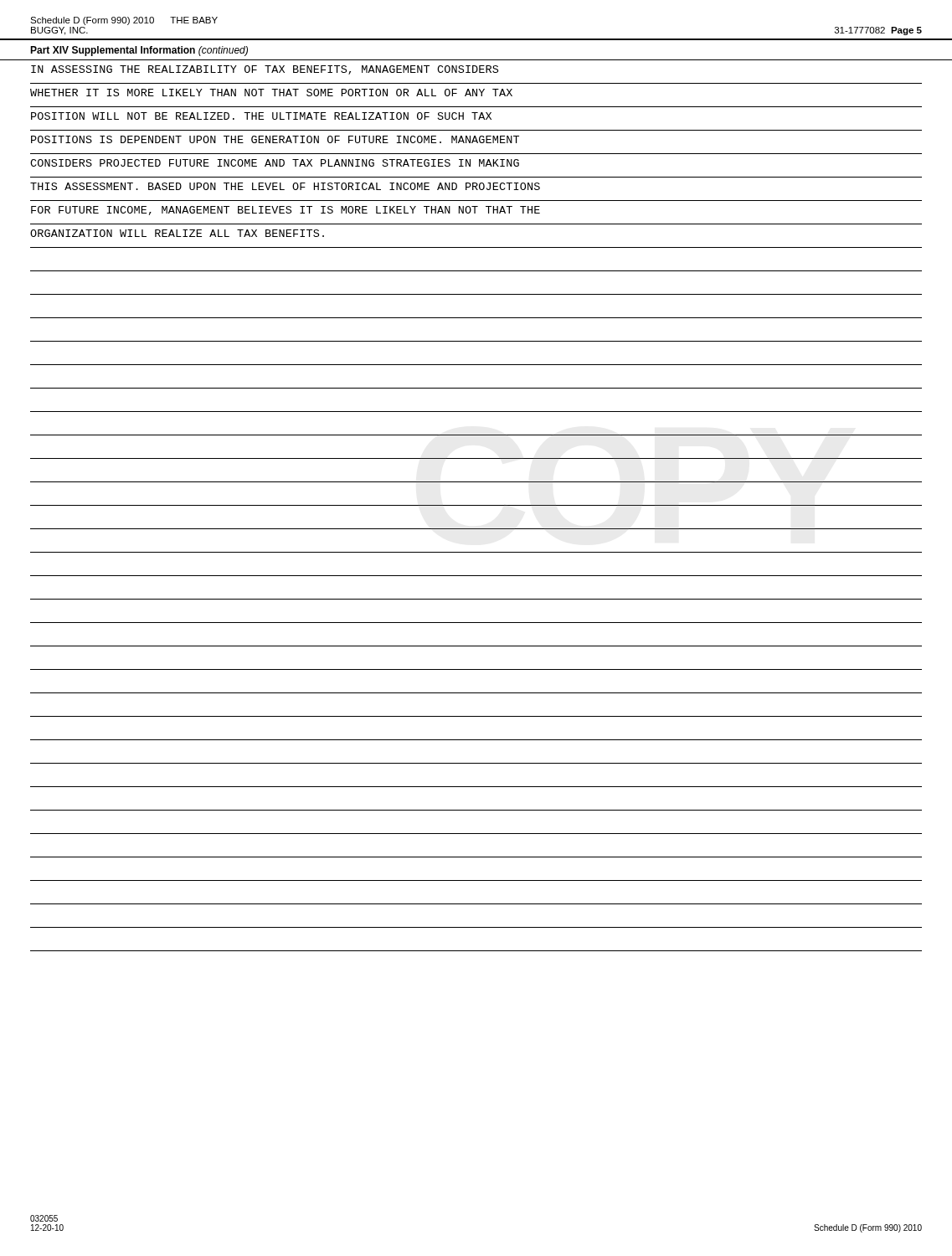
Task: Click on the text block that says "IN ASSESSING THE REALIZABILITY OF"
Action: point(265,70)
